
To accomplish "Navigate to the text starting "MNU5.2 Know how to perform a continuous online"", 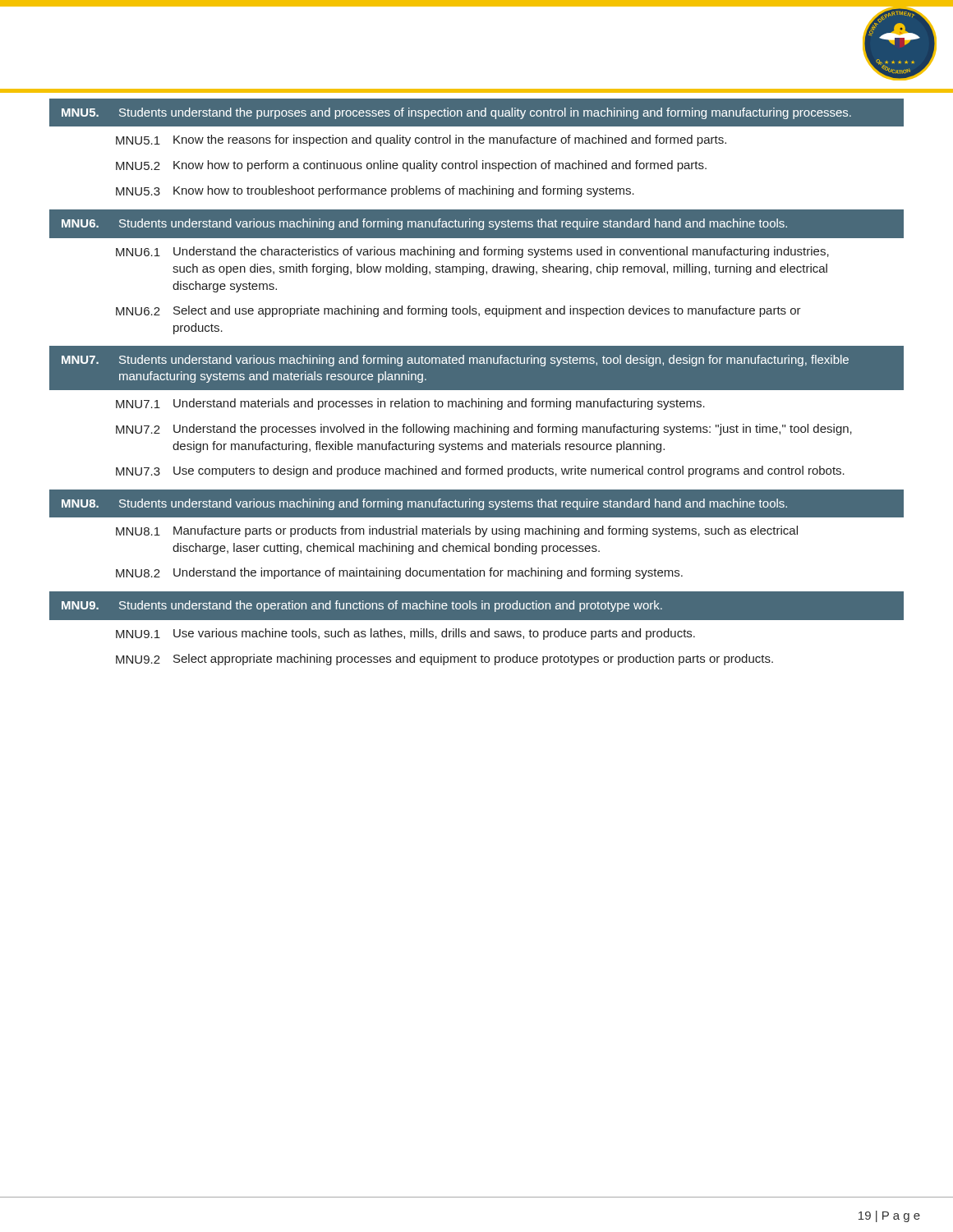I will tap(509, 165).
